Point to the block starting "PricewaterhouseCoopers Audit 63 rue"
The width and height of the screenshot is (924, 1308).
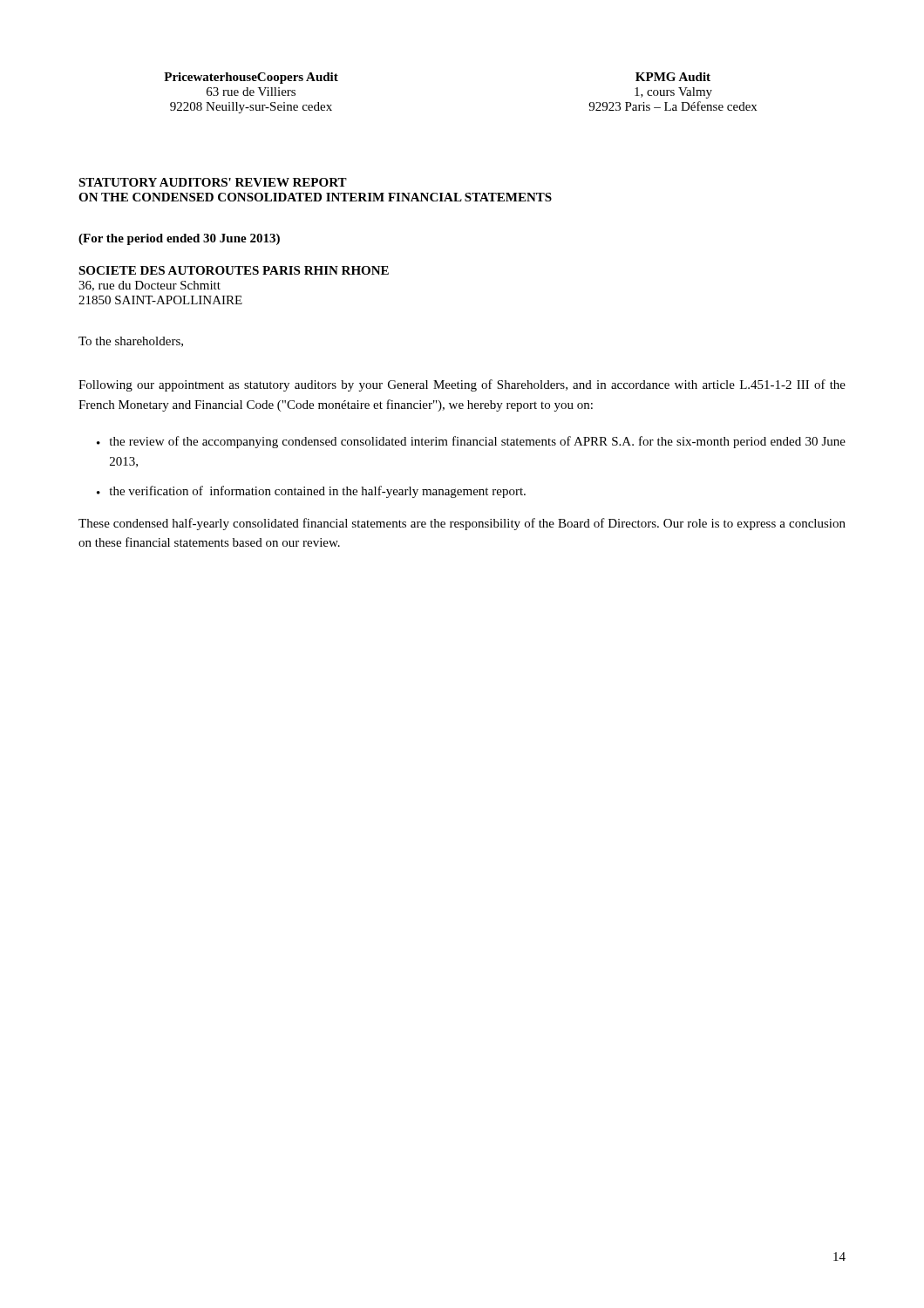tap(251, 92)
